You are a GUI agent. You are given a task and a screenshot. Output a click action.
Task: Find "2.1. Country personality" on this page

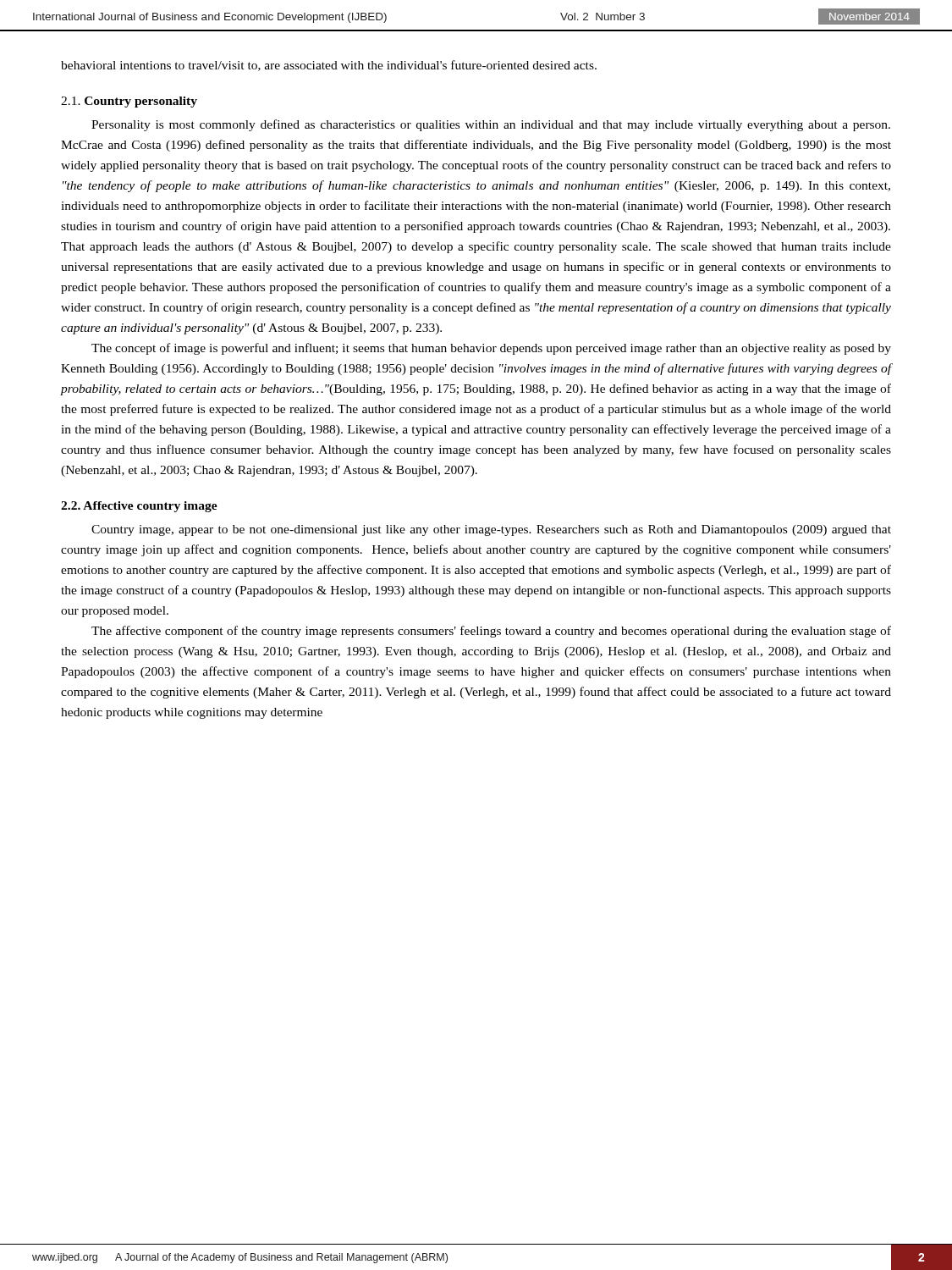click(129, 102)
